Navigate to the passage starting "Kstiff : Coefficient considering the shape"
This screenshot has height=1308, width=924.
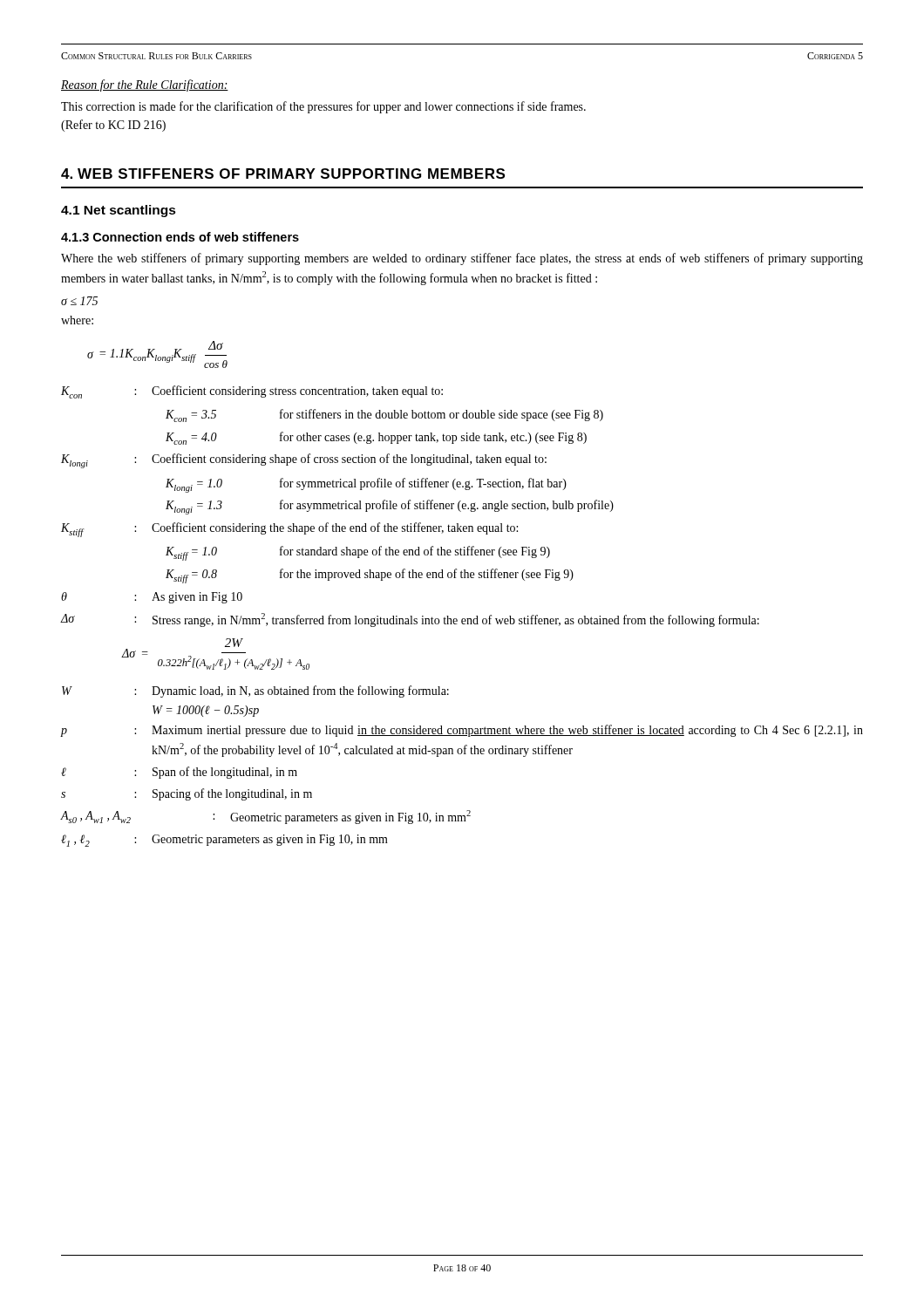tap(462, 552)
